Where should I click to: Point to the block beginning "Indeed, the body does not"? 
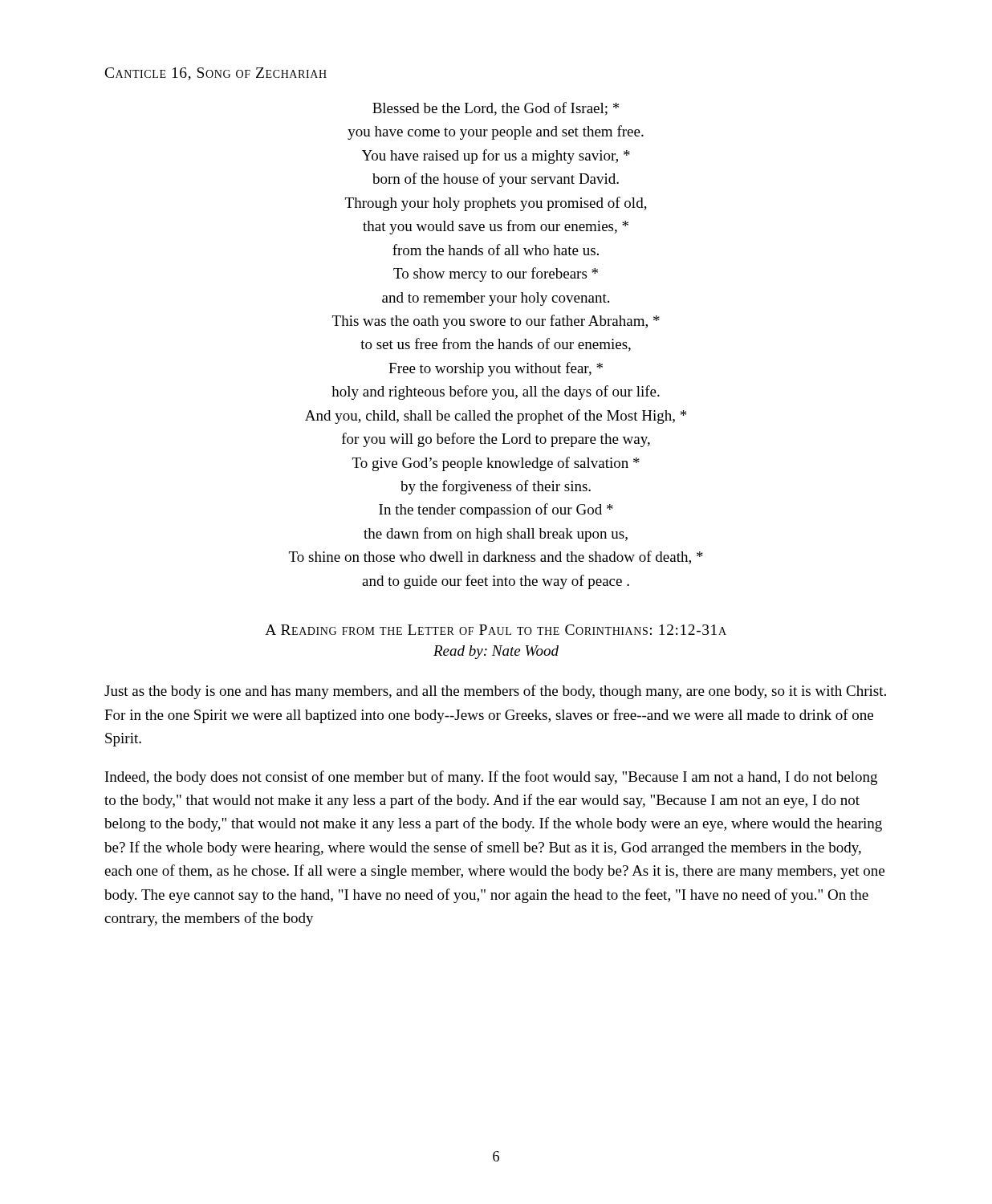coord(495,847)
